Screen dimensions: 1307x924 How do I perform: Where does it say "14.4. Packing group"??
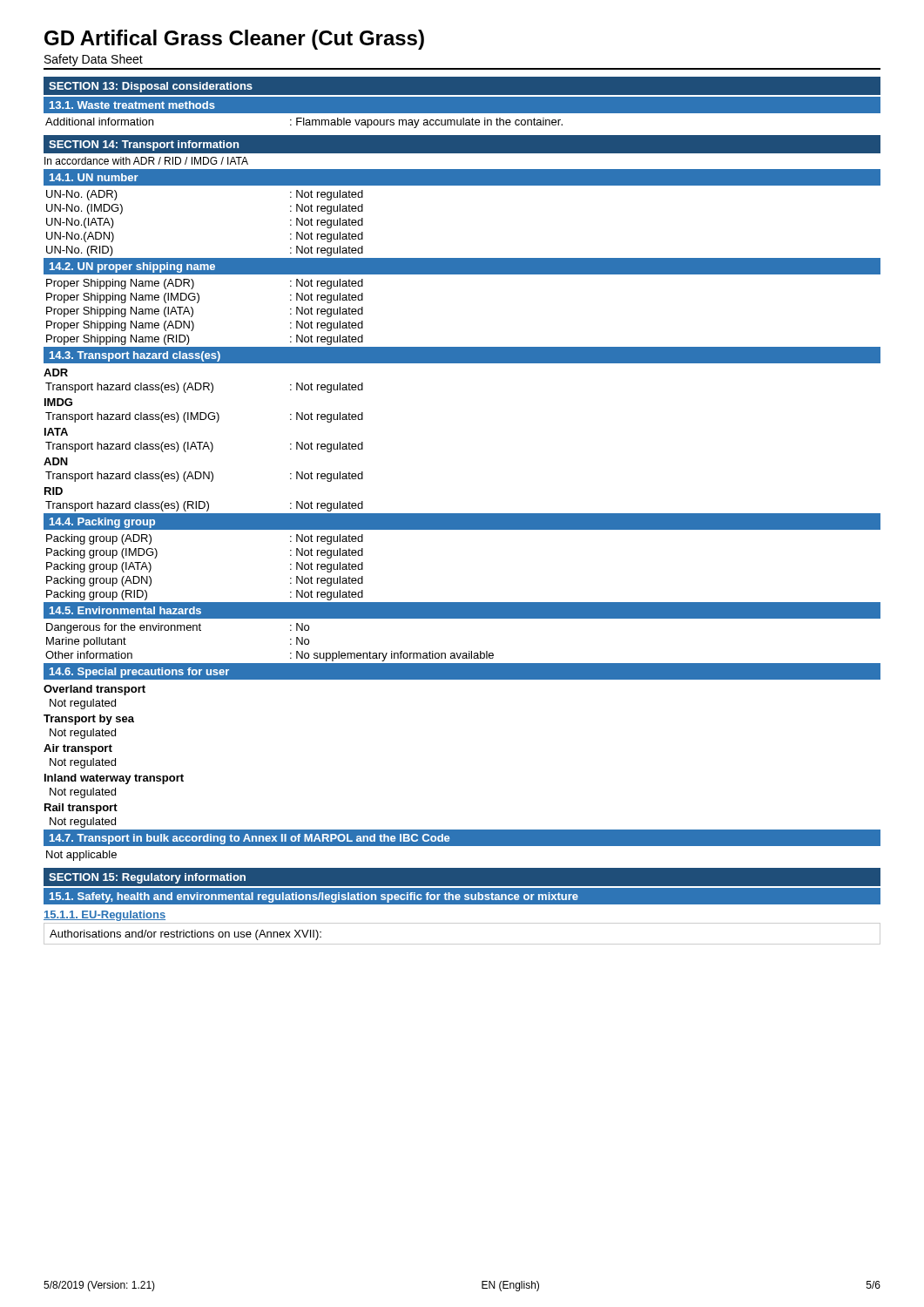[x=462, y=521]
